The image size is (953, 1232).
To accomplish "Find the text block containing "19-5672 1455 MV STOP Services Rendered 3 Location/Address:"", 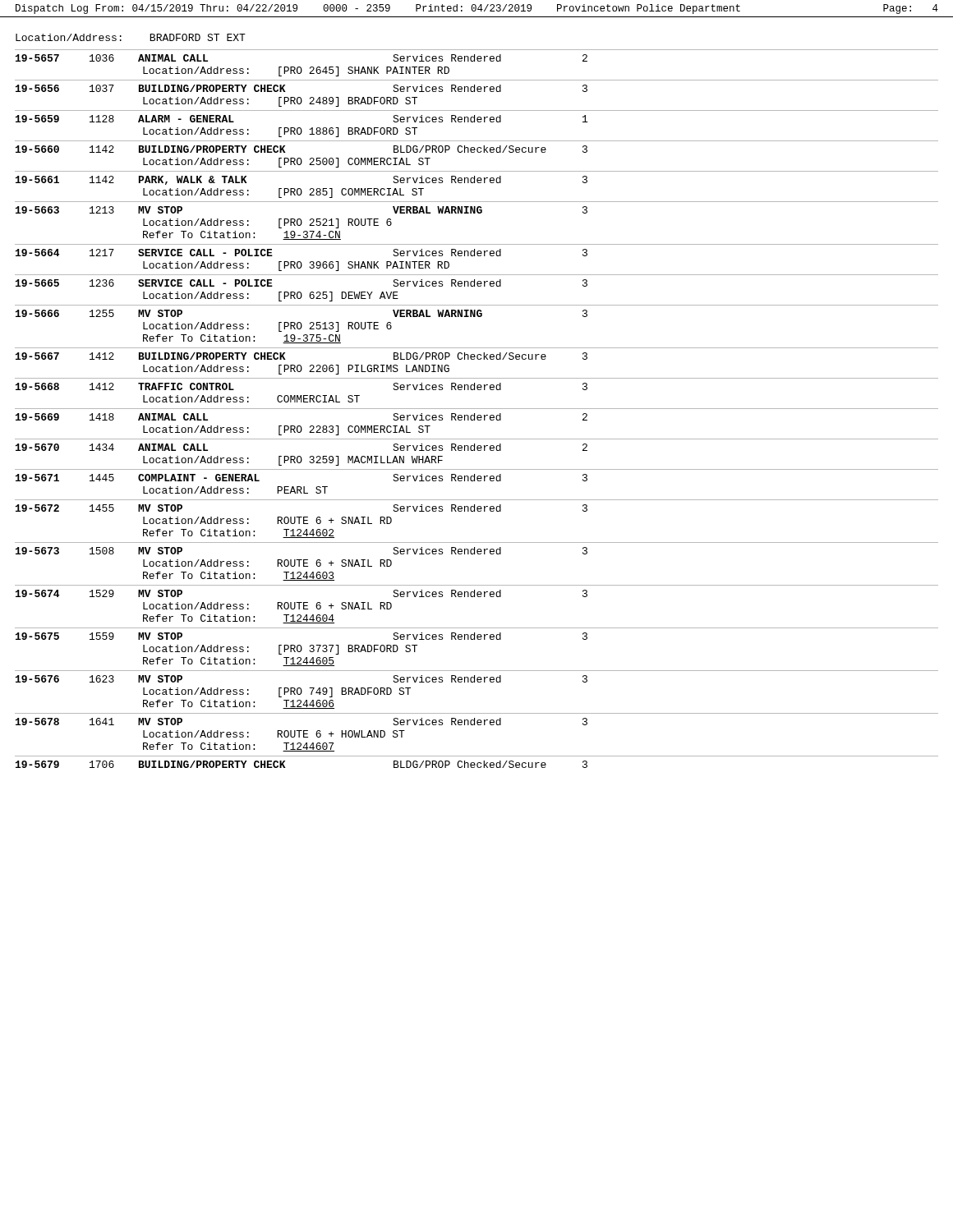I will click(476, 521).
